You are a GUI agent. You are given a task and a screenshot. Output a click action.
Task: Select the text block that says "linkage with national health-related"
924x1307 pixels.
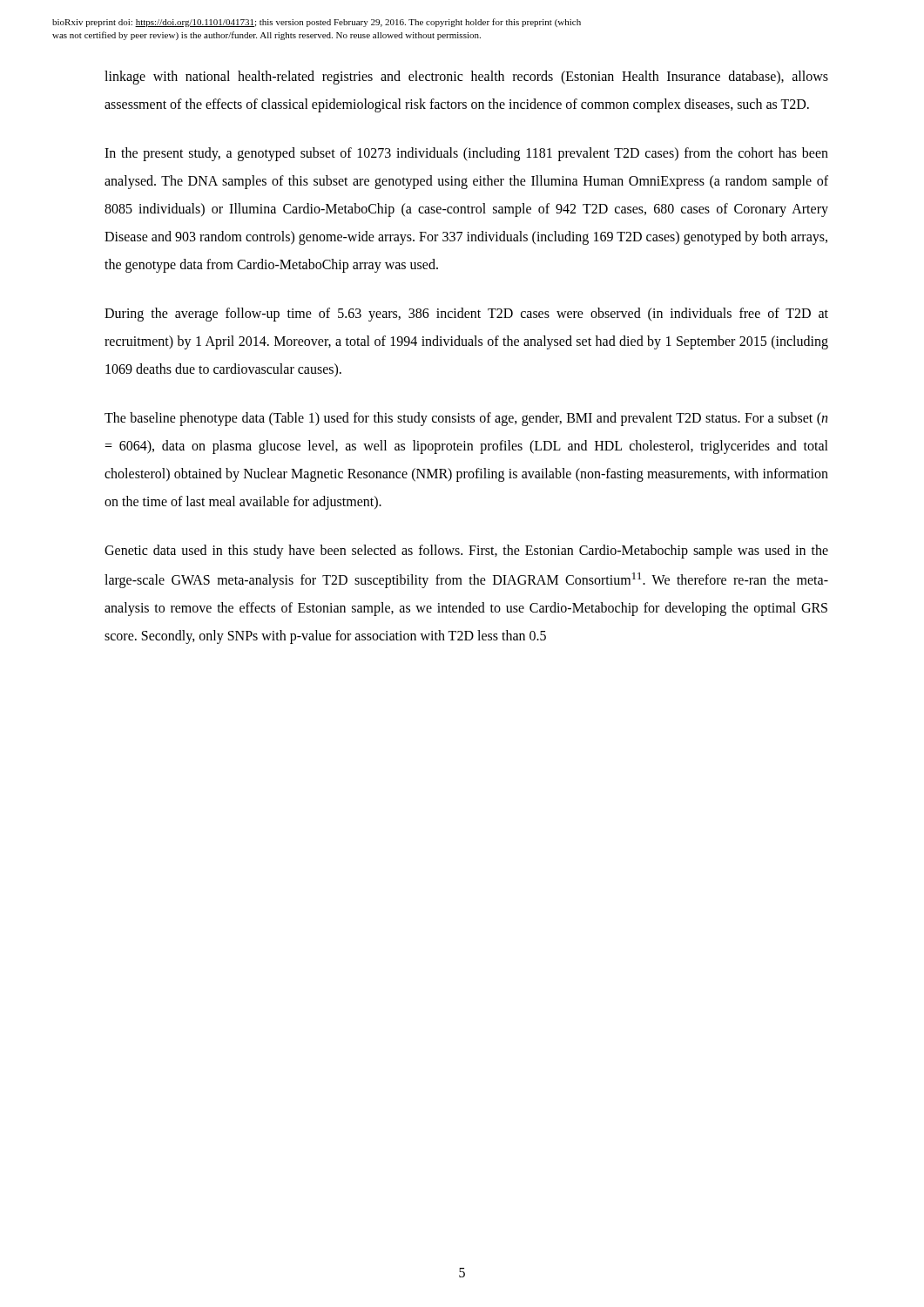click(466, 90)
